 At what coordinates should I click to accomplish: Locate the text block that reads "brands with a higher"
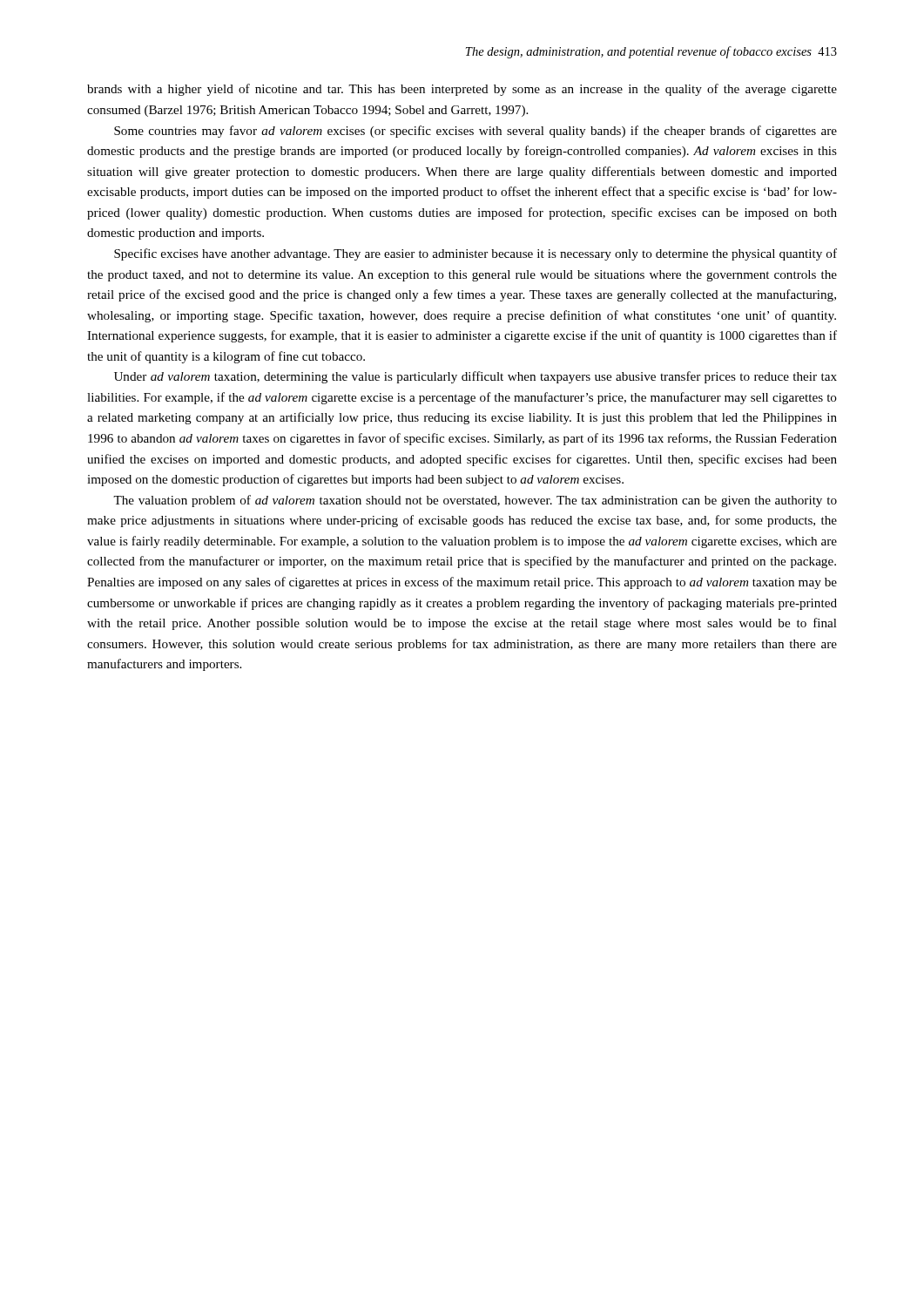462,99
